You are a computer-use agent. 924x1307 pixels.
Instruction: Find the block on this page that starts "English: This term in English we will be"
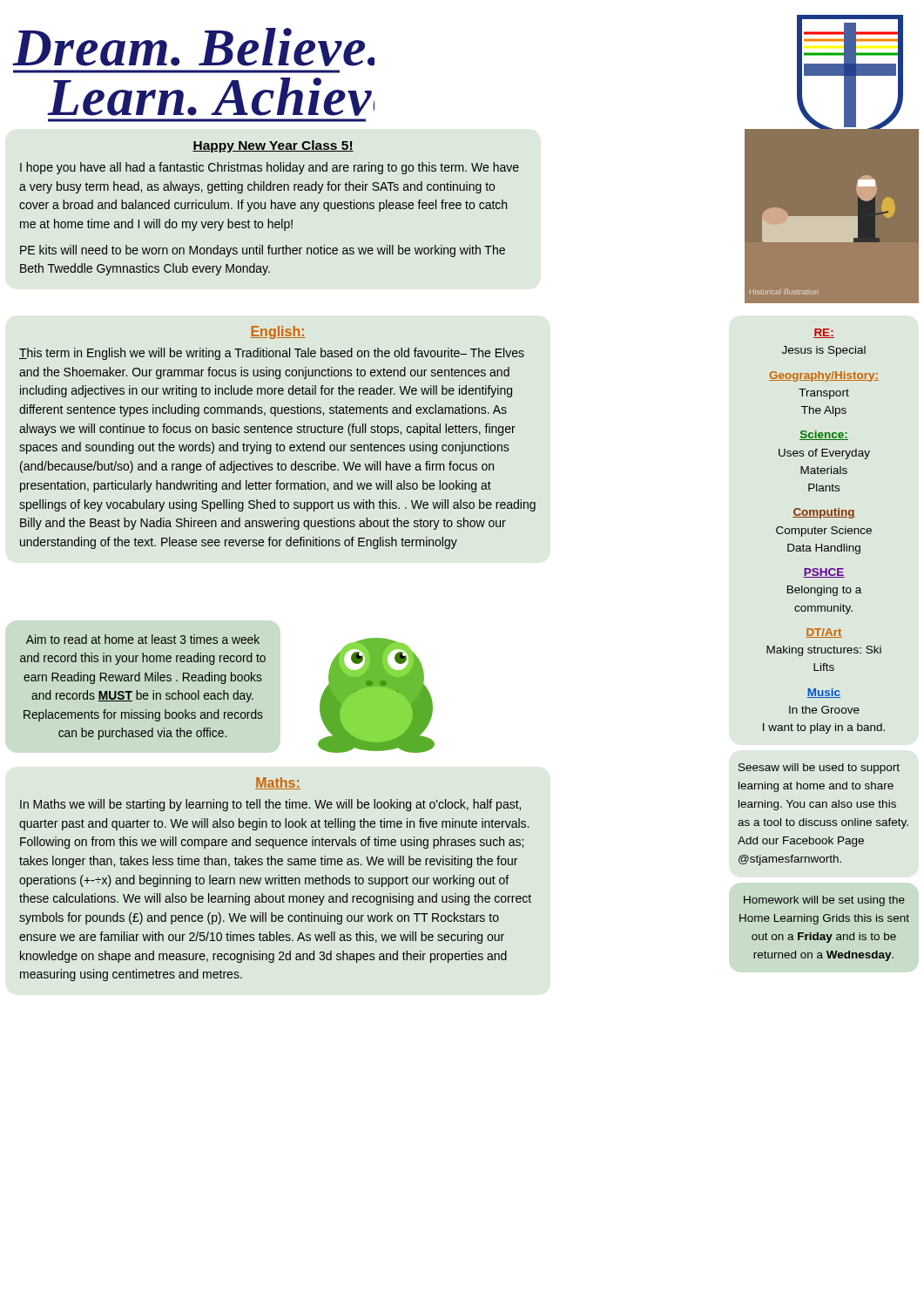278,438
